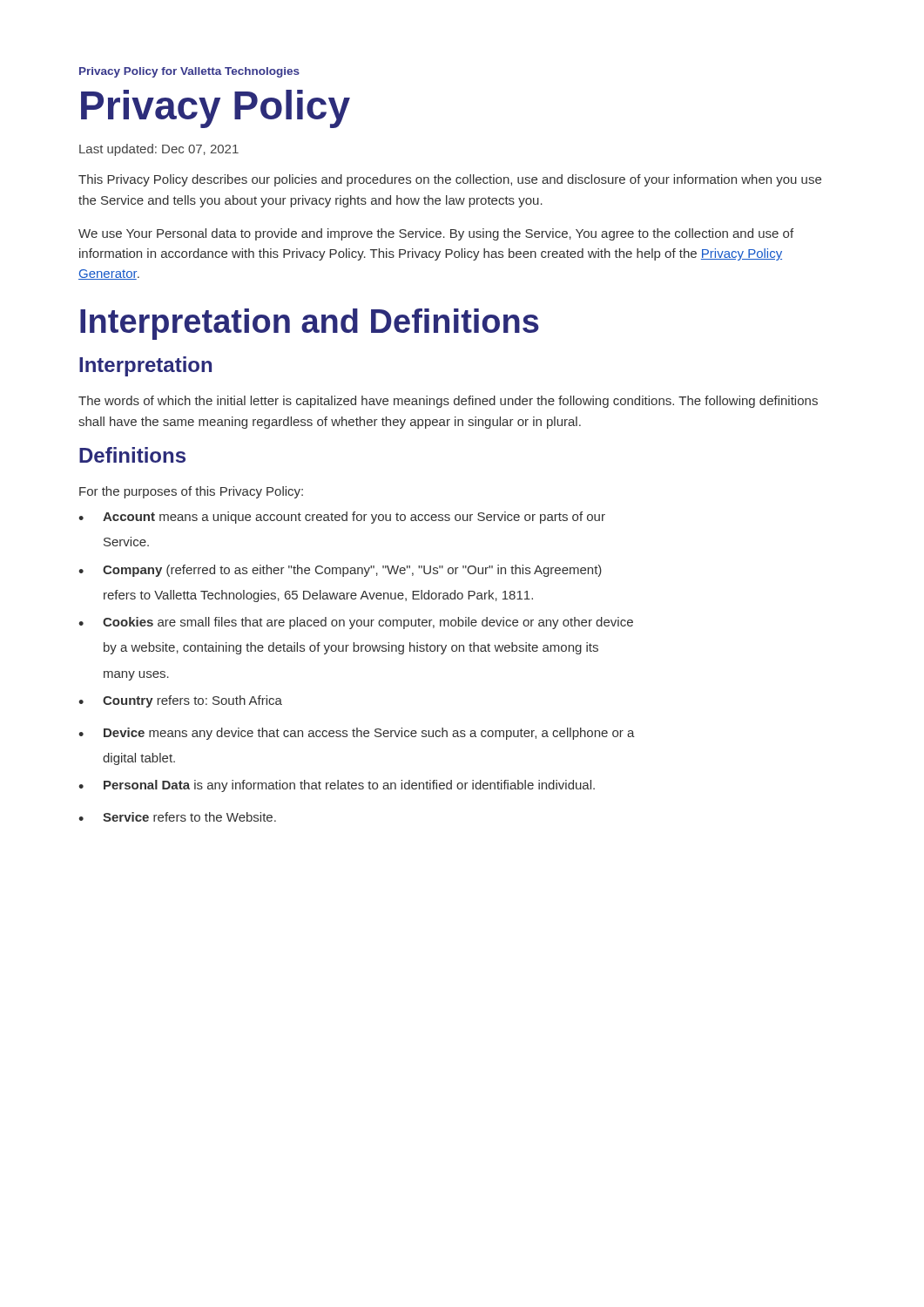924x1307 pixels.
Task: Locate the text that reads "Last updated: Dec 07, 2021"
Action: pos(159,150)
